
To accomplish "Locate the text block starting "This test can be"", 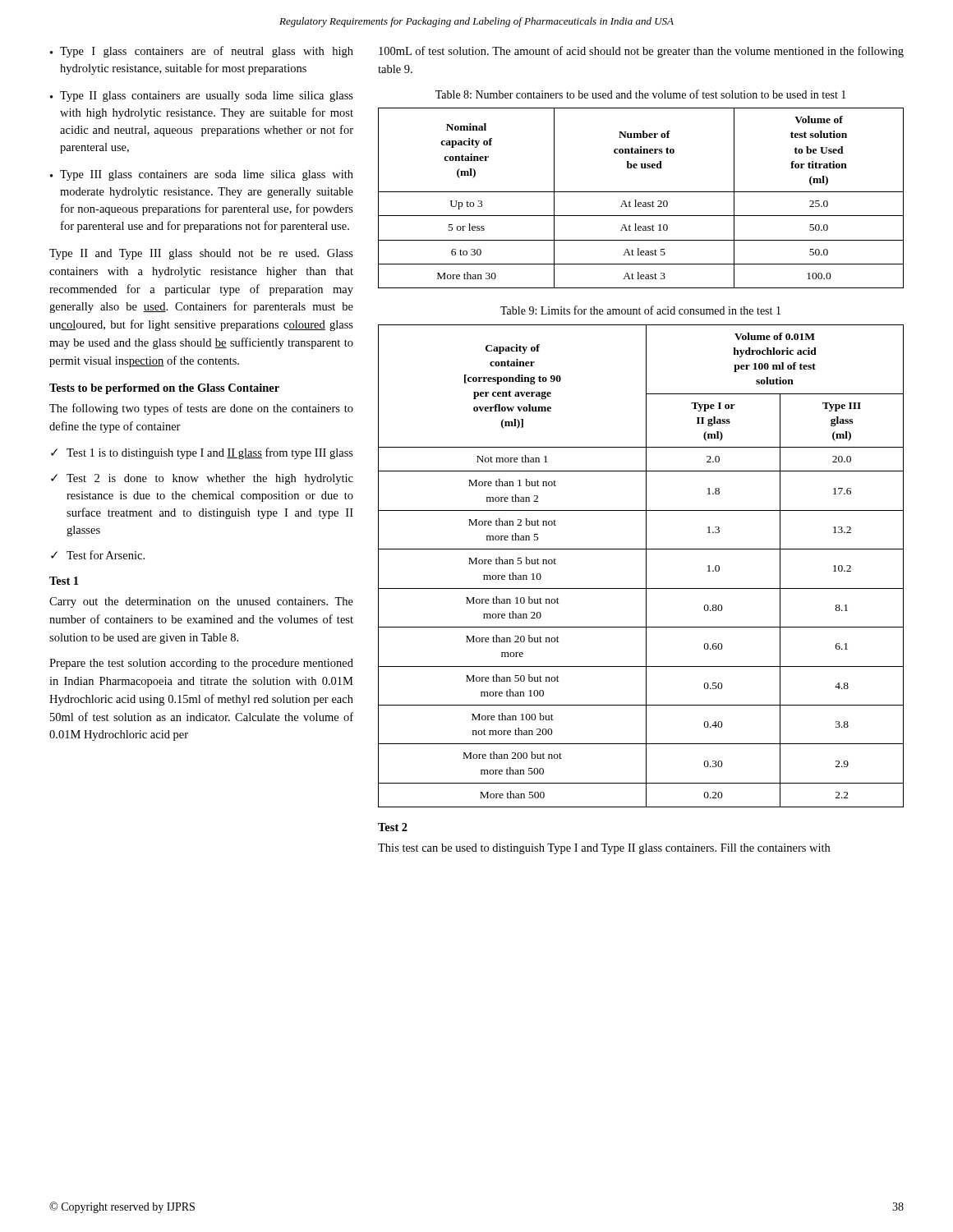I will click(x=604, y=848).
